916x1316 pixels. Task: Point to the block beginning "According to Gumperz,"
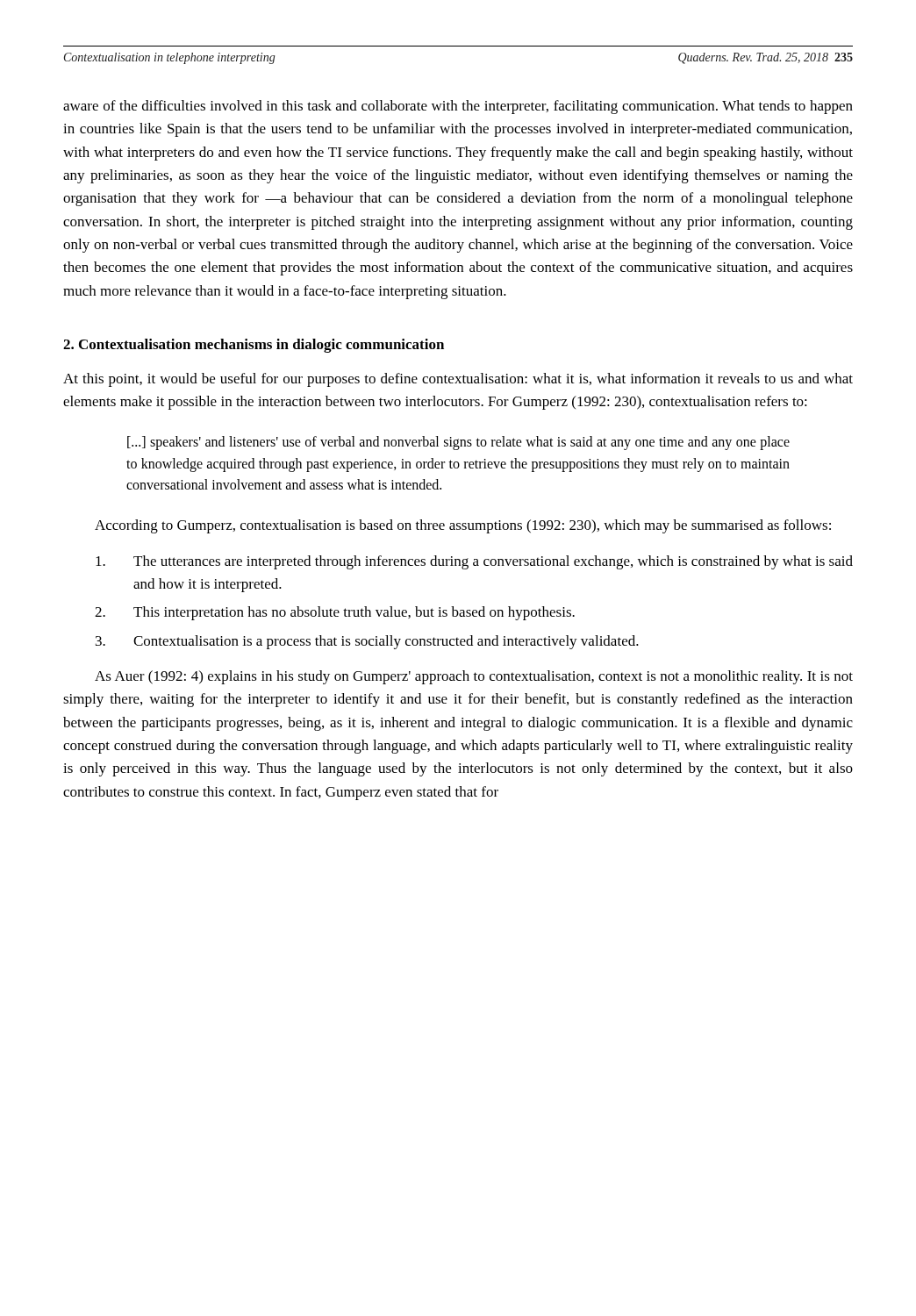tap(463, 525)
